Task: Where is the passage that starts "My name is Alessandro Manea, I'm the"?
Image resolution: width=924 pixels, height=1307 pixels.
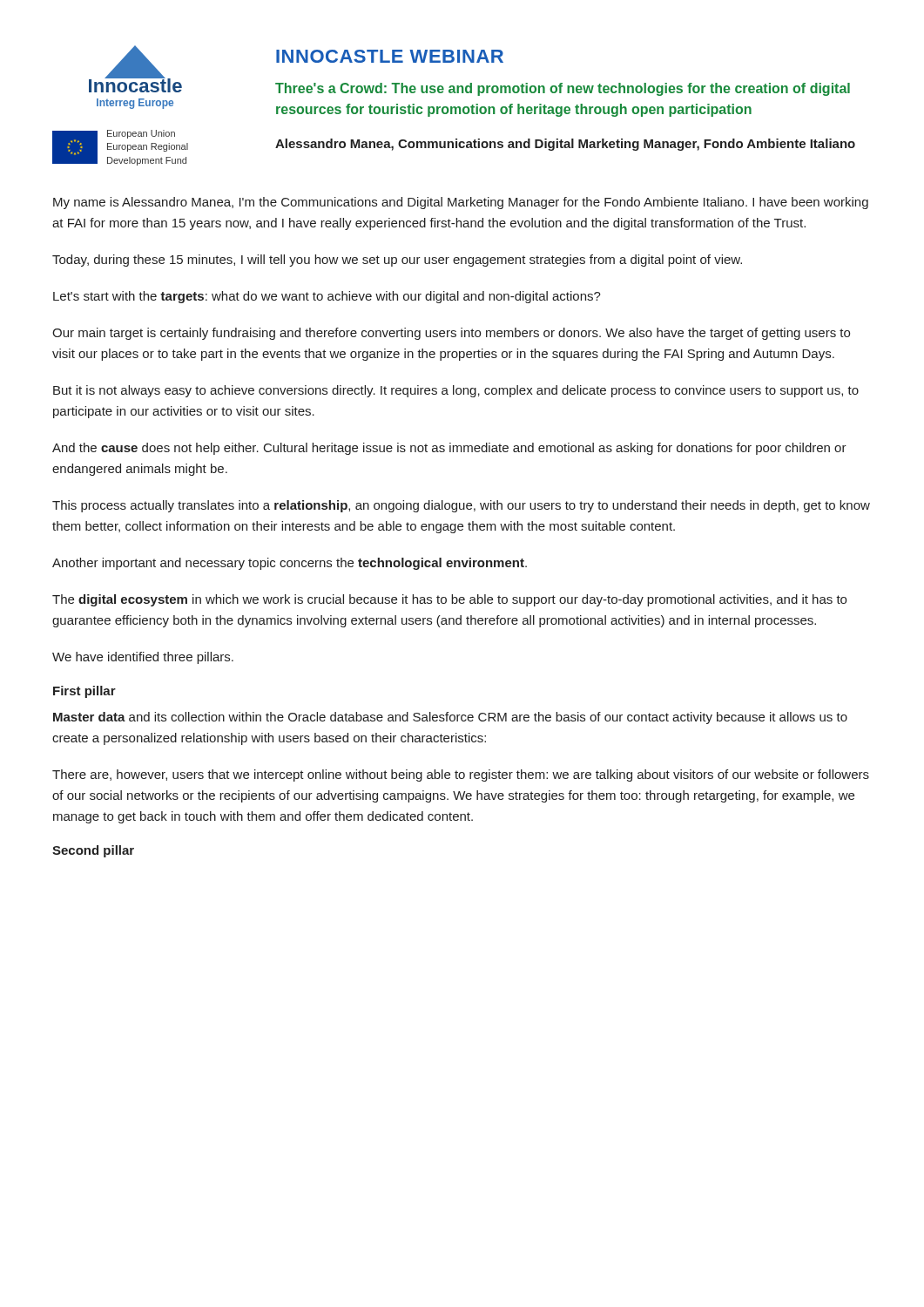Action: [462, 213]
